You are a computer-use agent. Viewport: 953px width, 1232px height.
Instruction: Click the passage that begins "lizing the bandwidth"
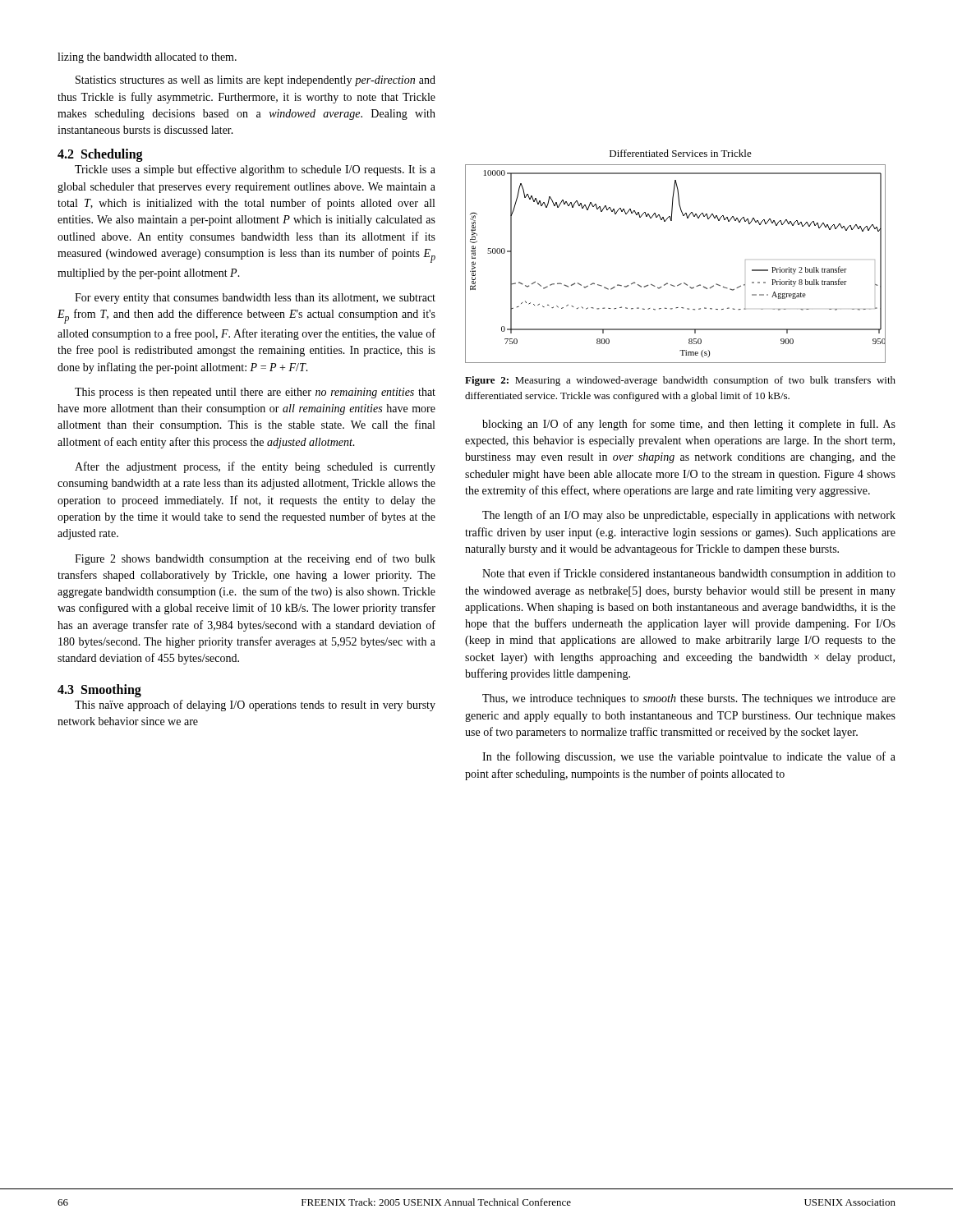pyautogui.click(x=246, y=94)
